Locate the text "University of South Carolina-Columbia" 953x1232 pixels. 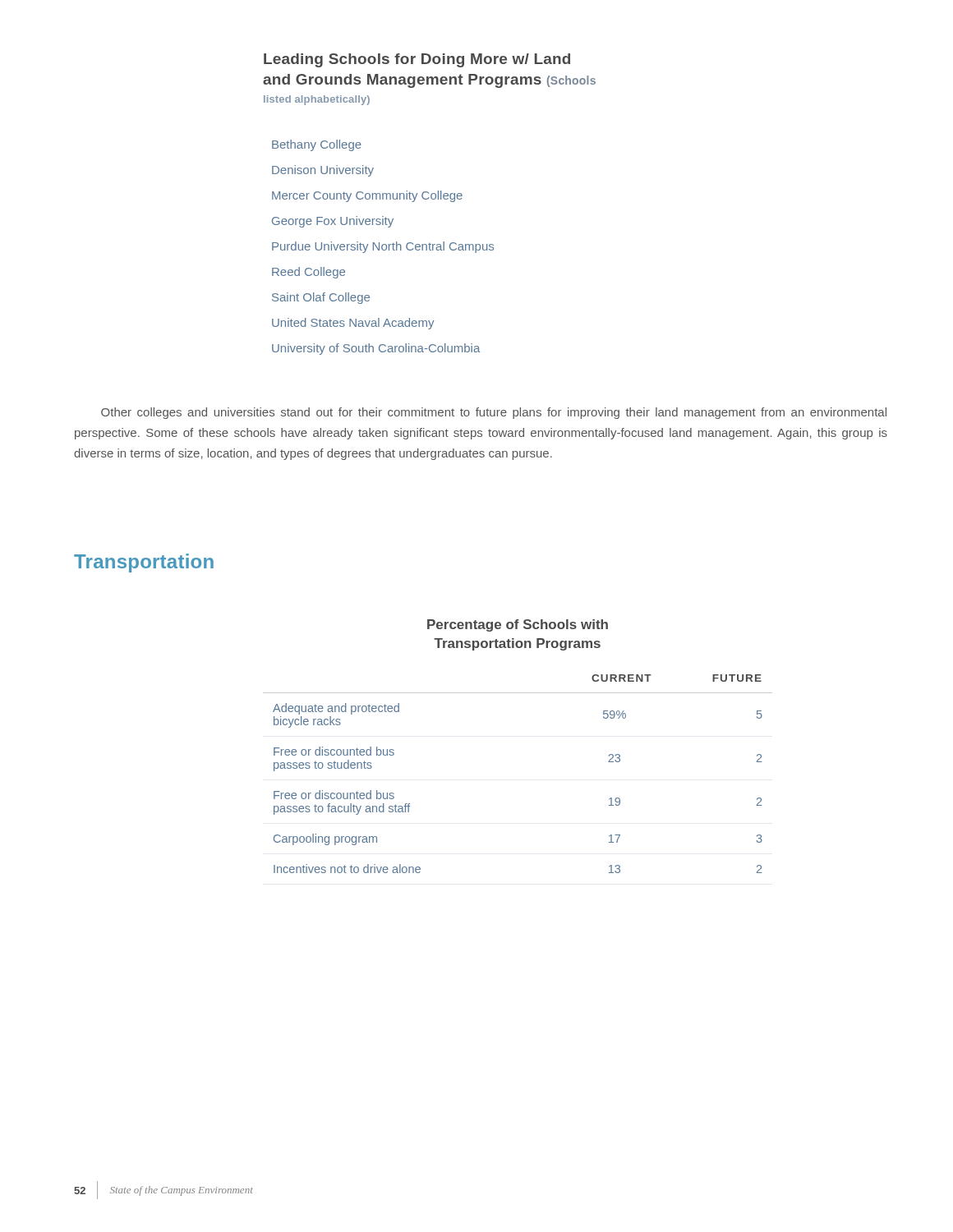point(376,348)
